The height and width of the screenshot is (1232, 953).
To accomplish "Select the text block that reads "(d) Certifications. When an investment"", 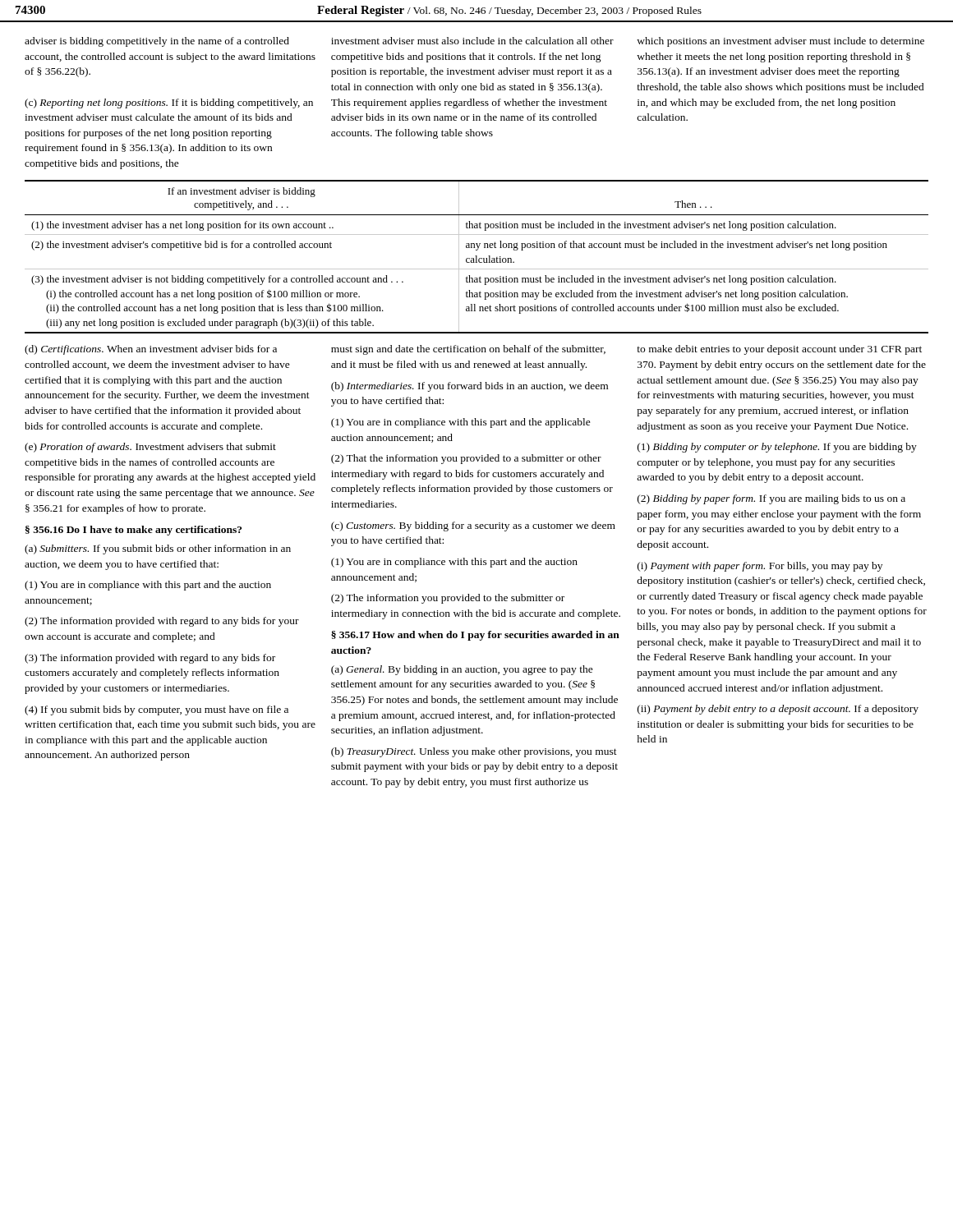I will (170, 429).
